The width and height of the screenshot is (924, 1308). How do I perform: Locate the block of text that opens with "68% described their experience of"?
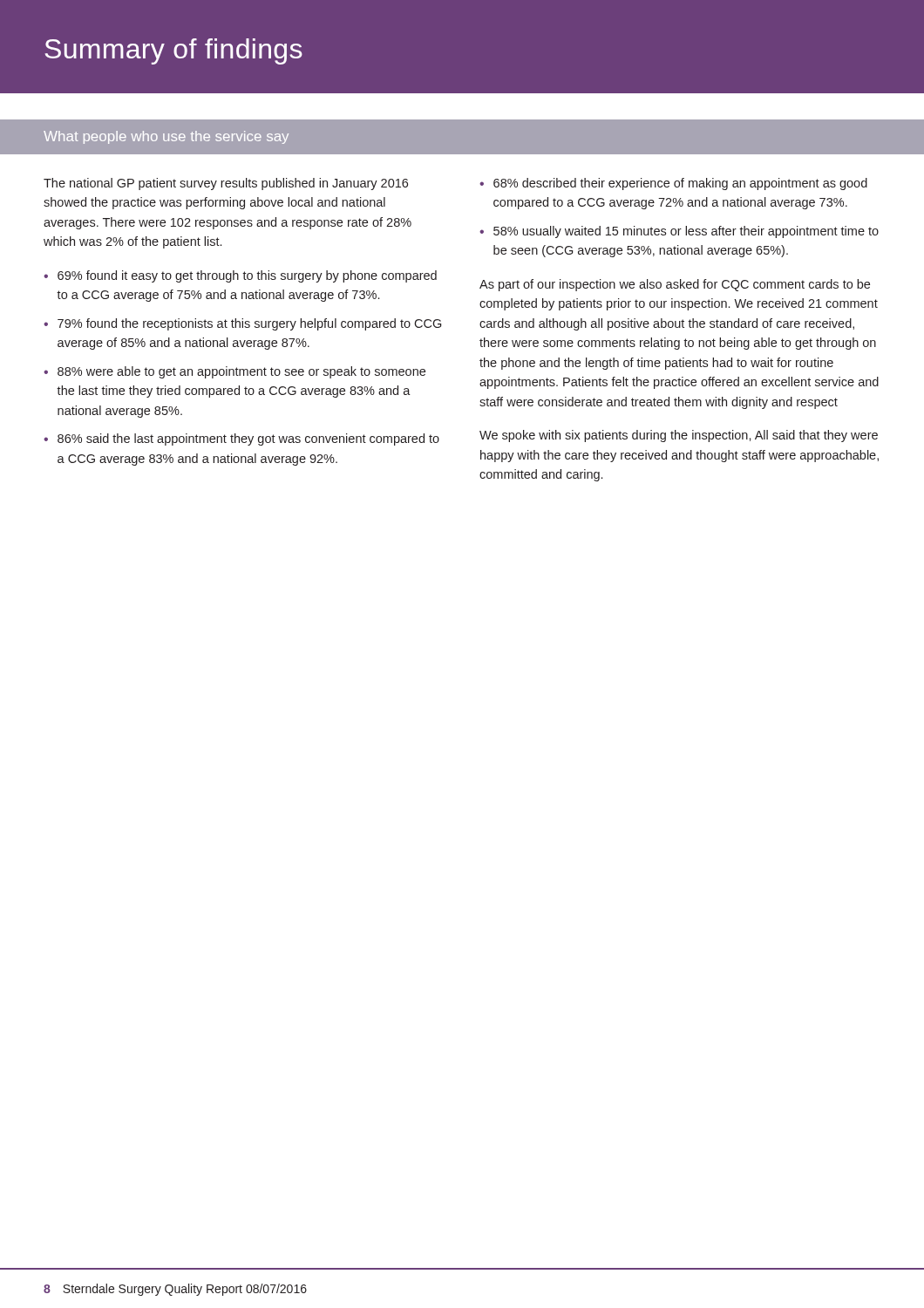pos(680,193)
